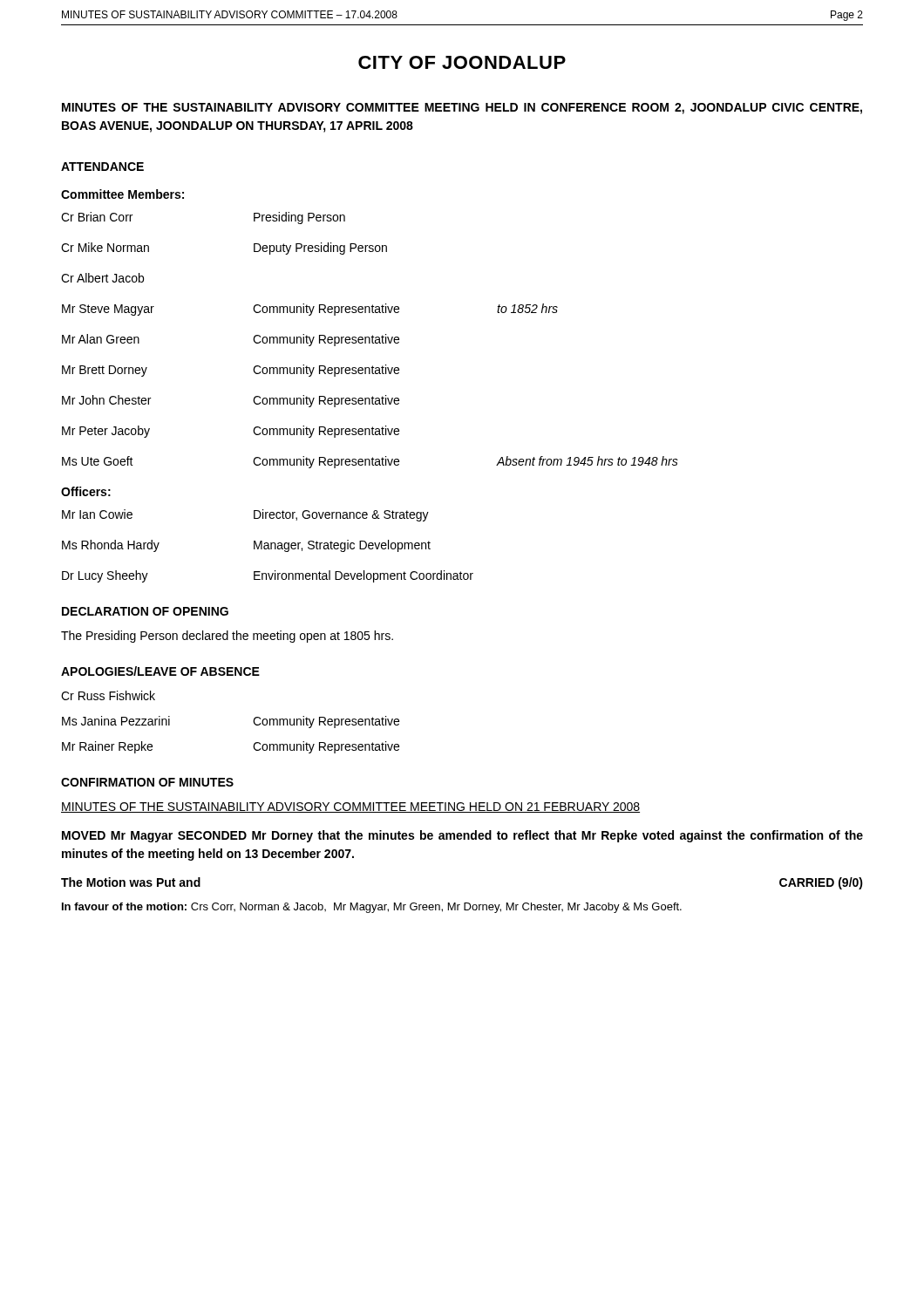The width and height of the screenshot is (924, 1308).
Task: Click on the region starting "Mr Rainer Repke Community"
Action: (107, 747)
